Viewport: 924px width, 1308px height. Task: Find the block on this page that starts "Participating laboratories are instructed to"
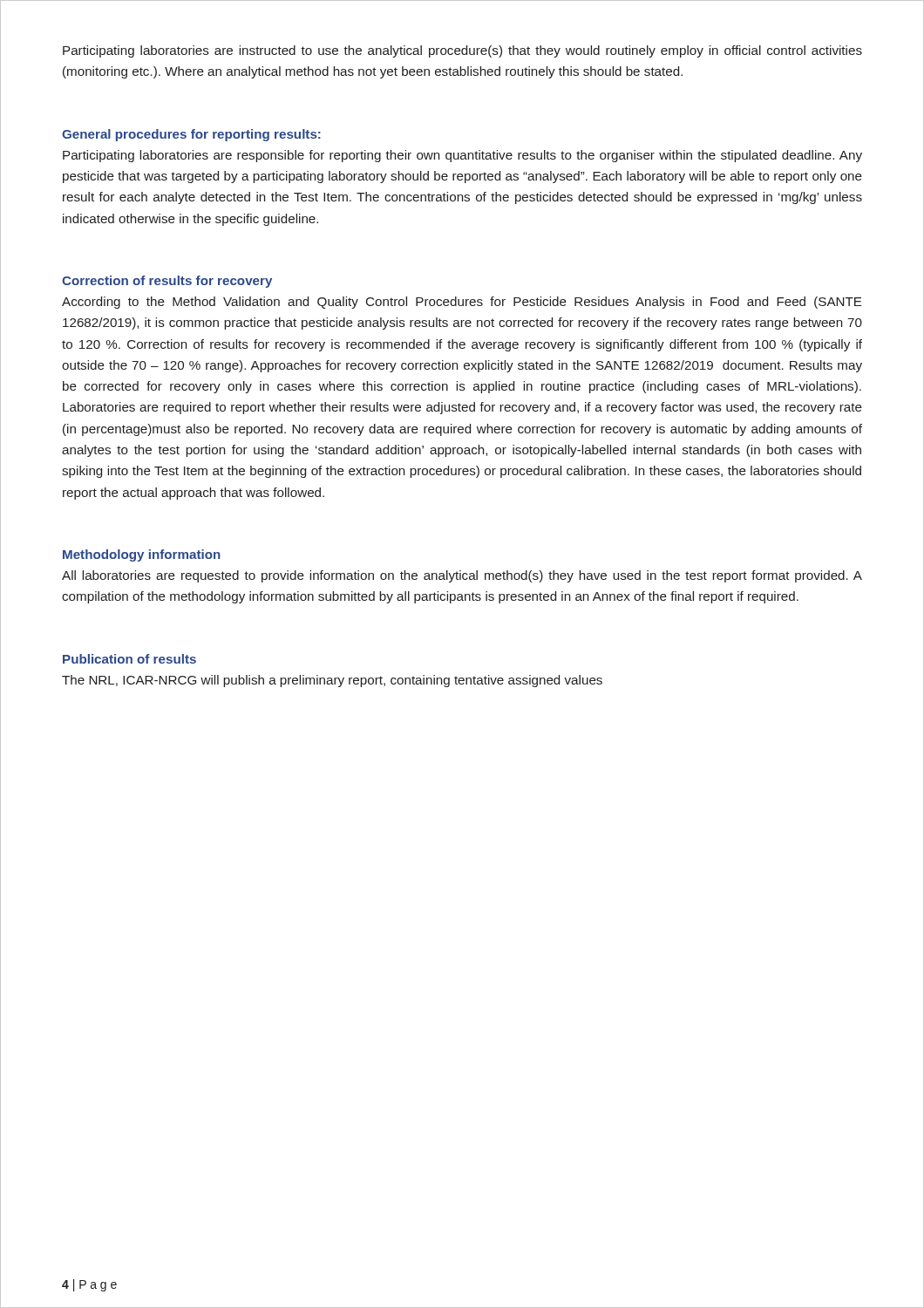click(462, 61)
